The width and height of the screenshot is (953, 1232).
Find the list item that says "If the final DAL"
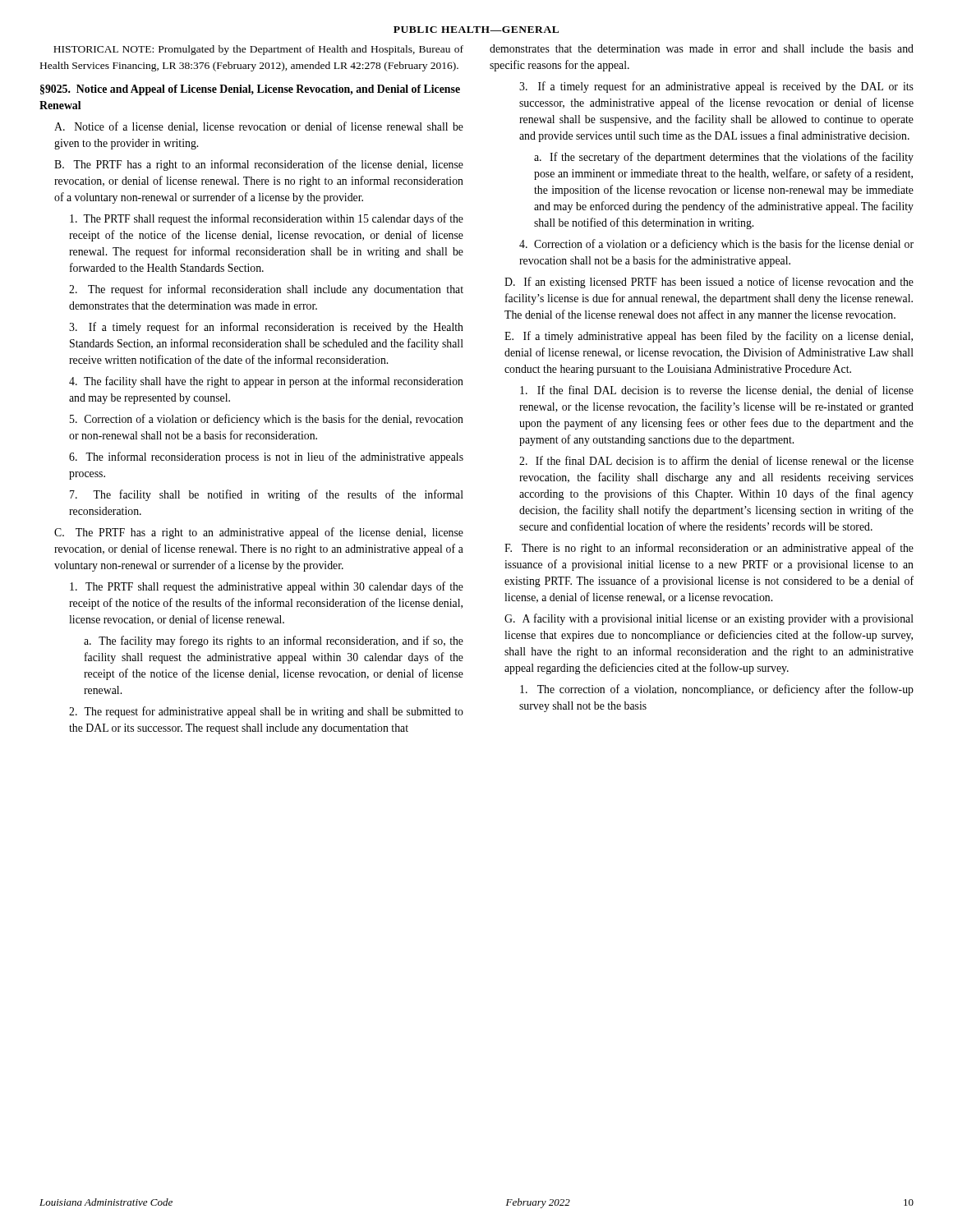click(716, 415)
